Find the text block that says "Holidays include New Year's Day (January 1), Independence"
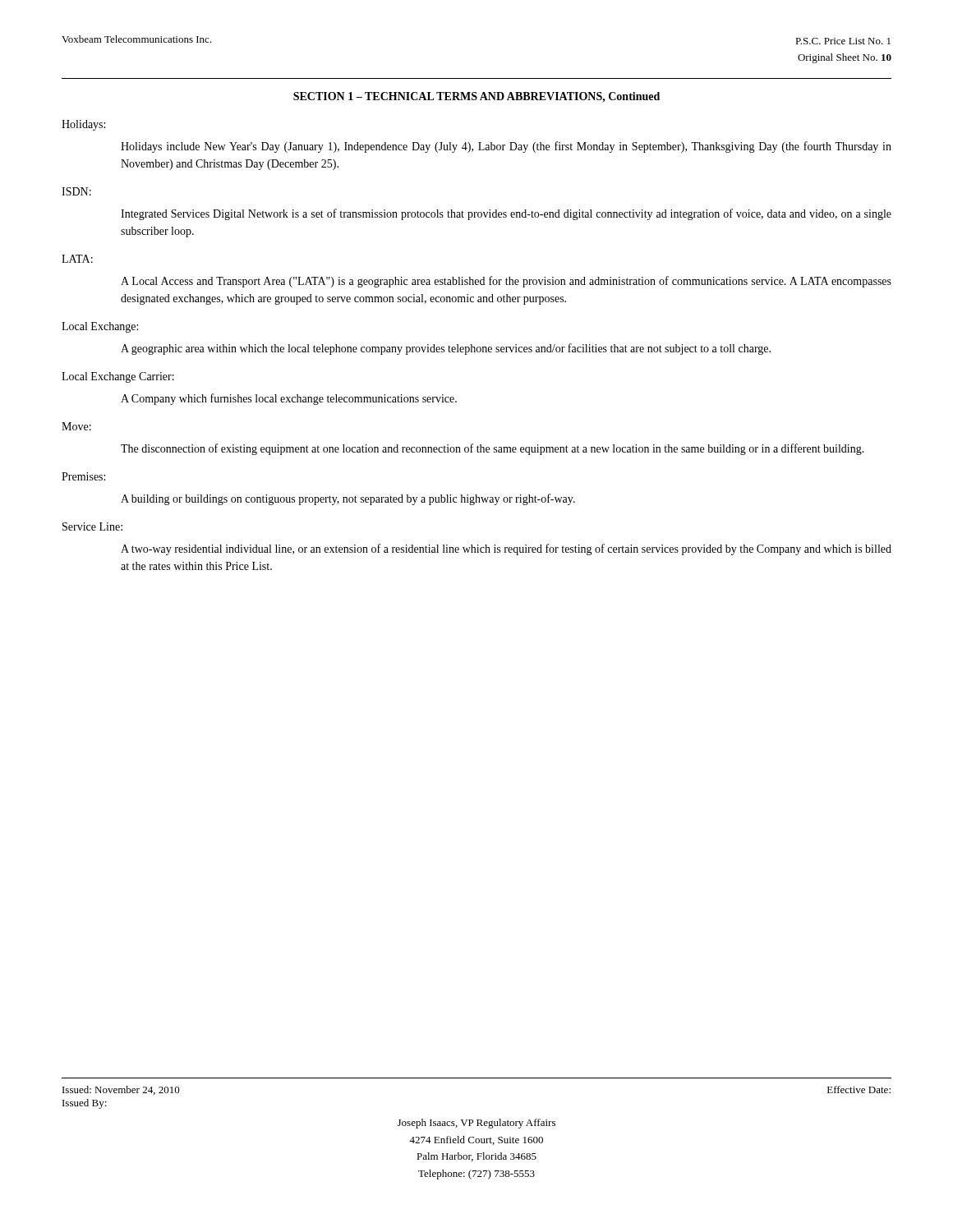 point(506,155)
